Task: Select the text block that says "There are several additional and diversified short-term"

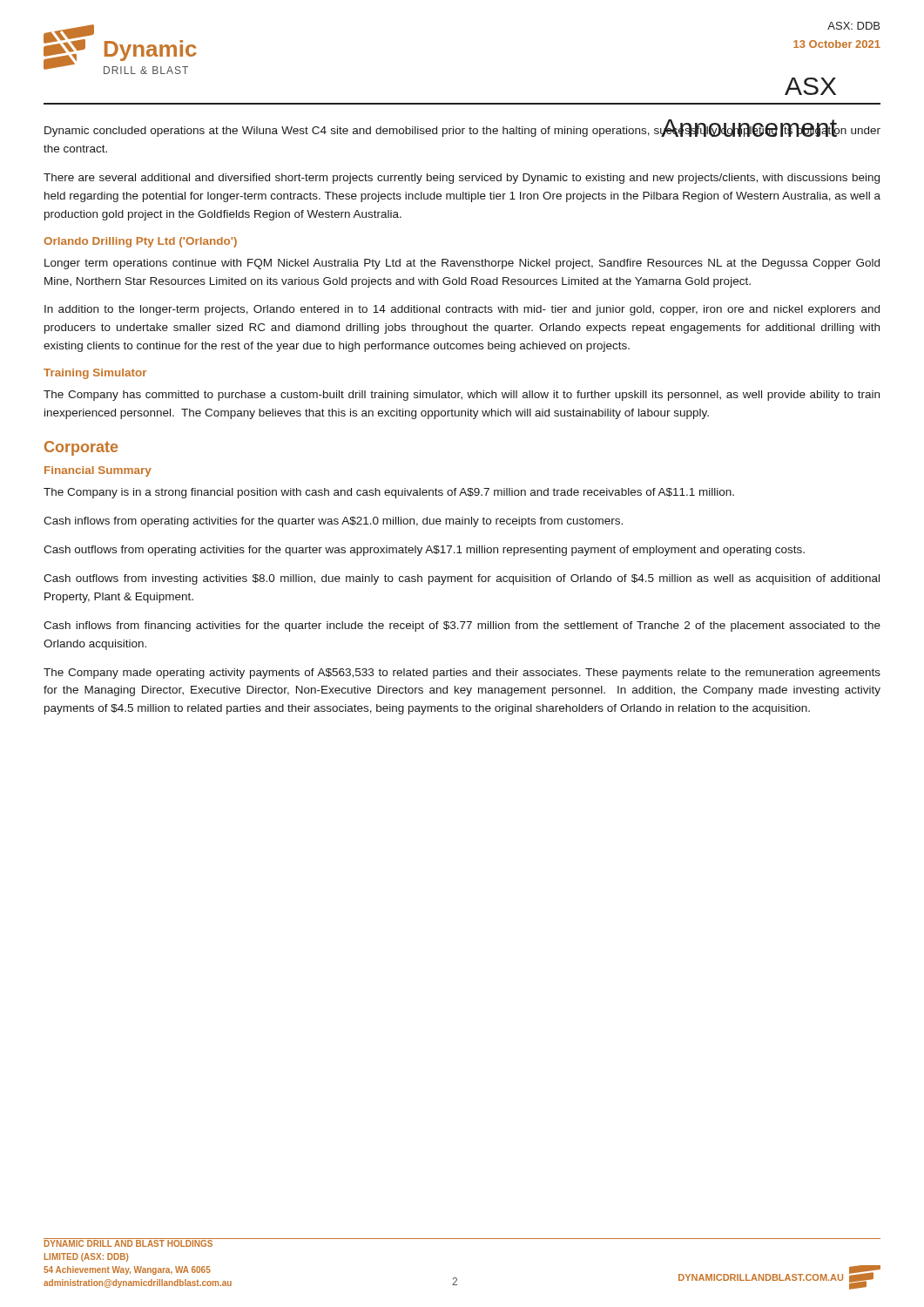Action: coord(462,195)
